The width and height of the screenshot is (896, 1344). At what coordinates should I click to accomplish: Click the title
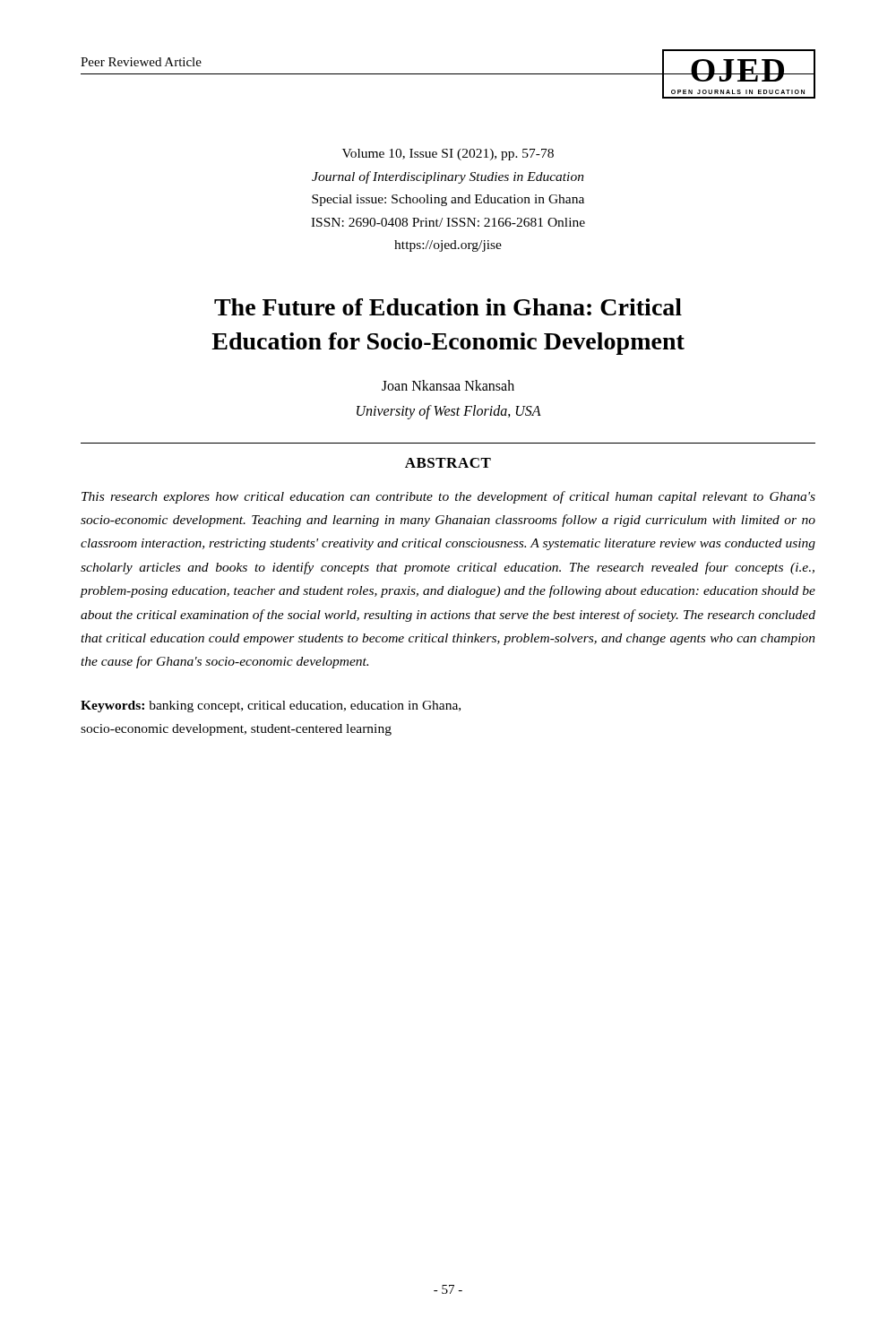coord(448,324)
